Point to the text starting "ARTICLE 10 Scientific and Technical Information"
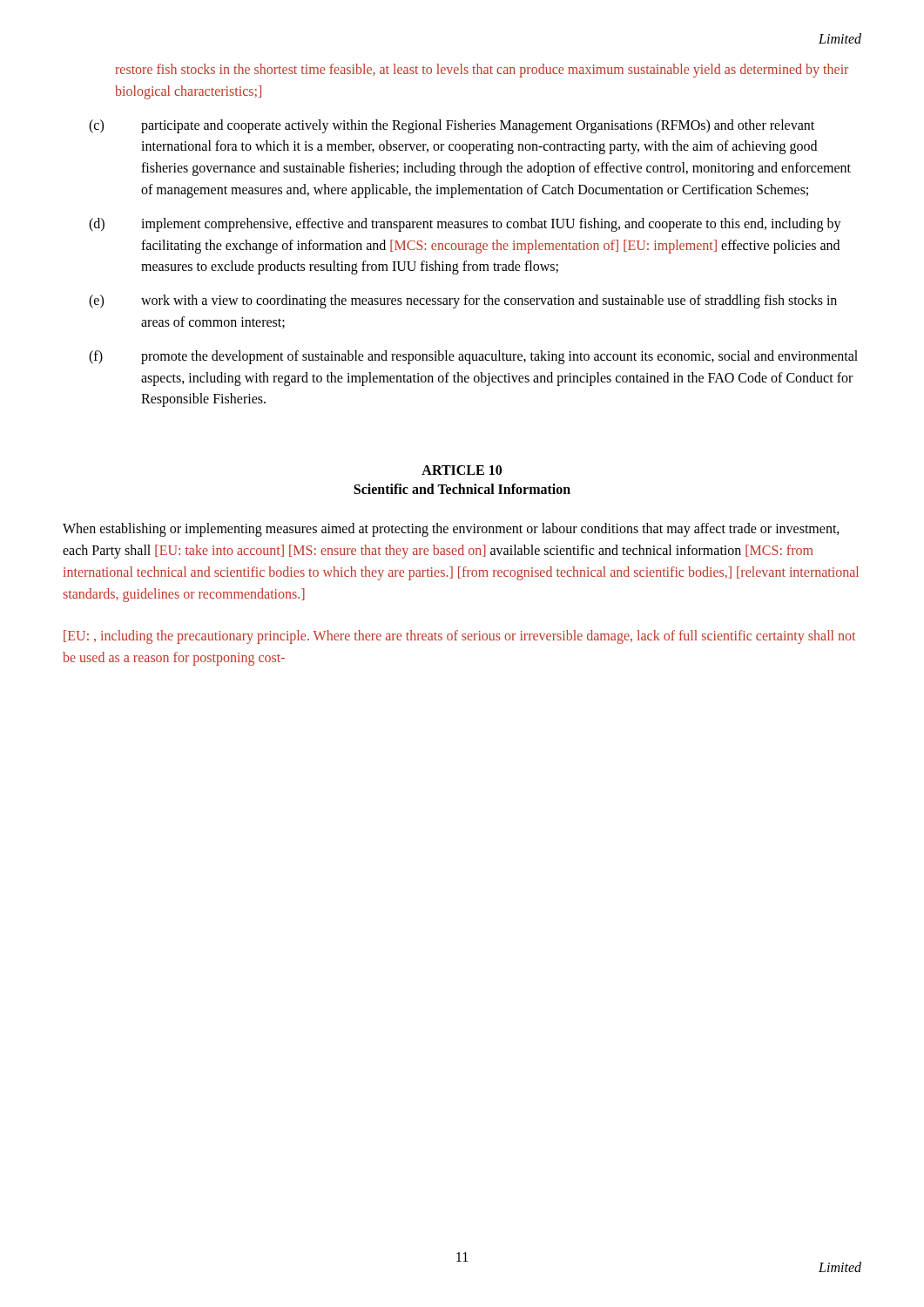 point(462,480)
